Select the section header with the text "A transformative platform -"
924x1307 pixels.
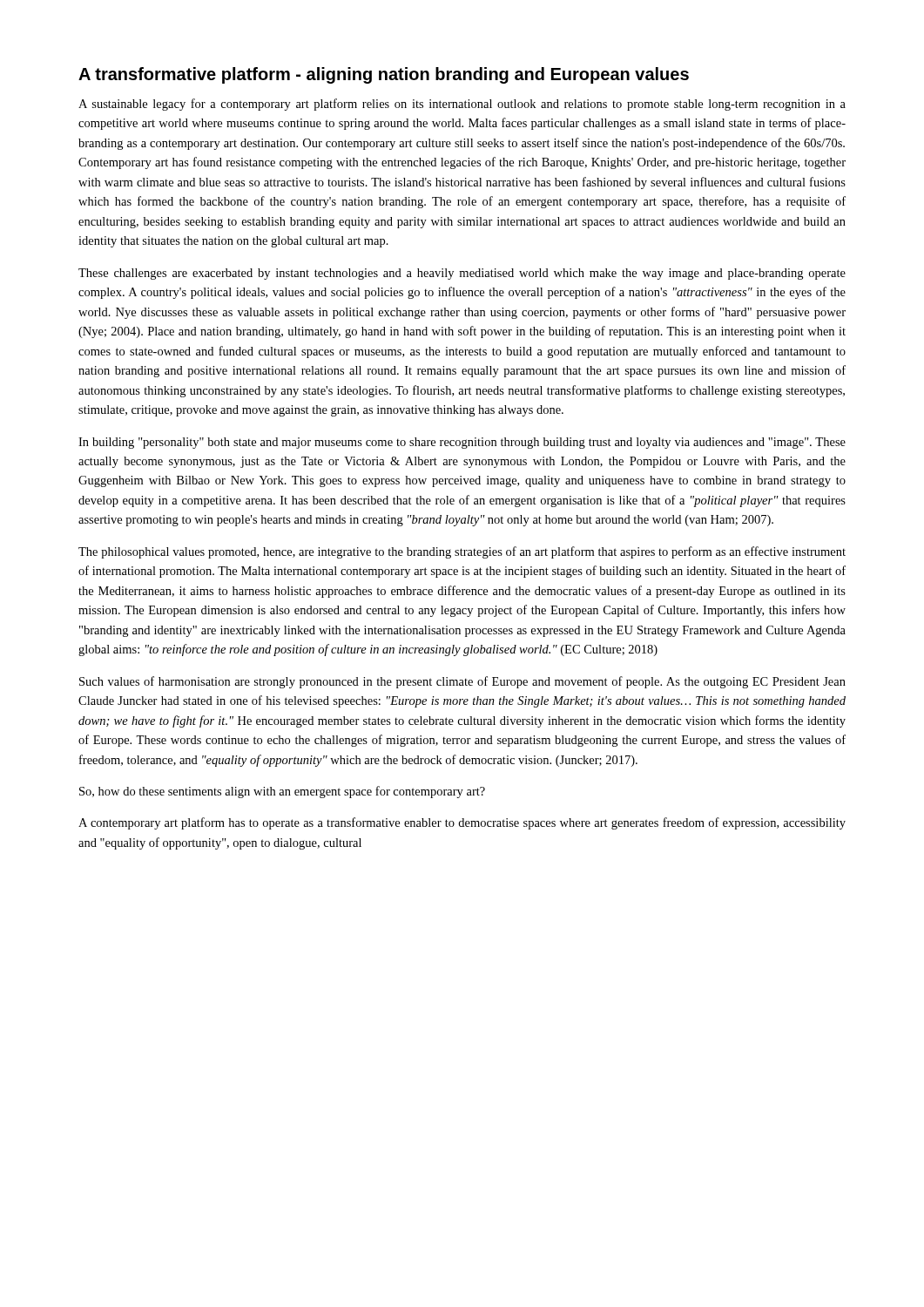(384, 74)
